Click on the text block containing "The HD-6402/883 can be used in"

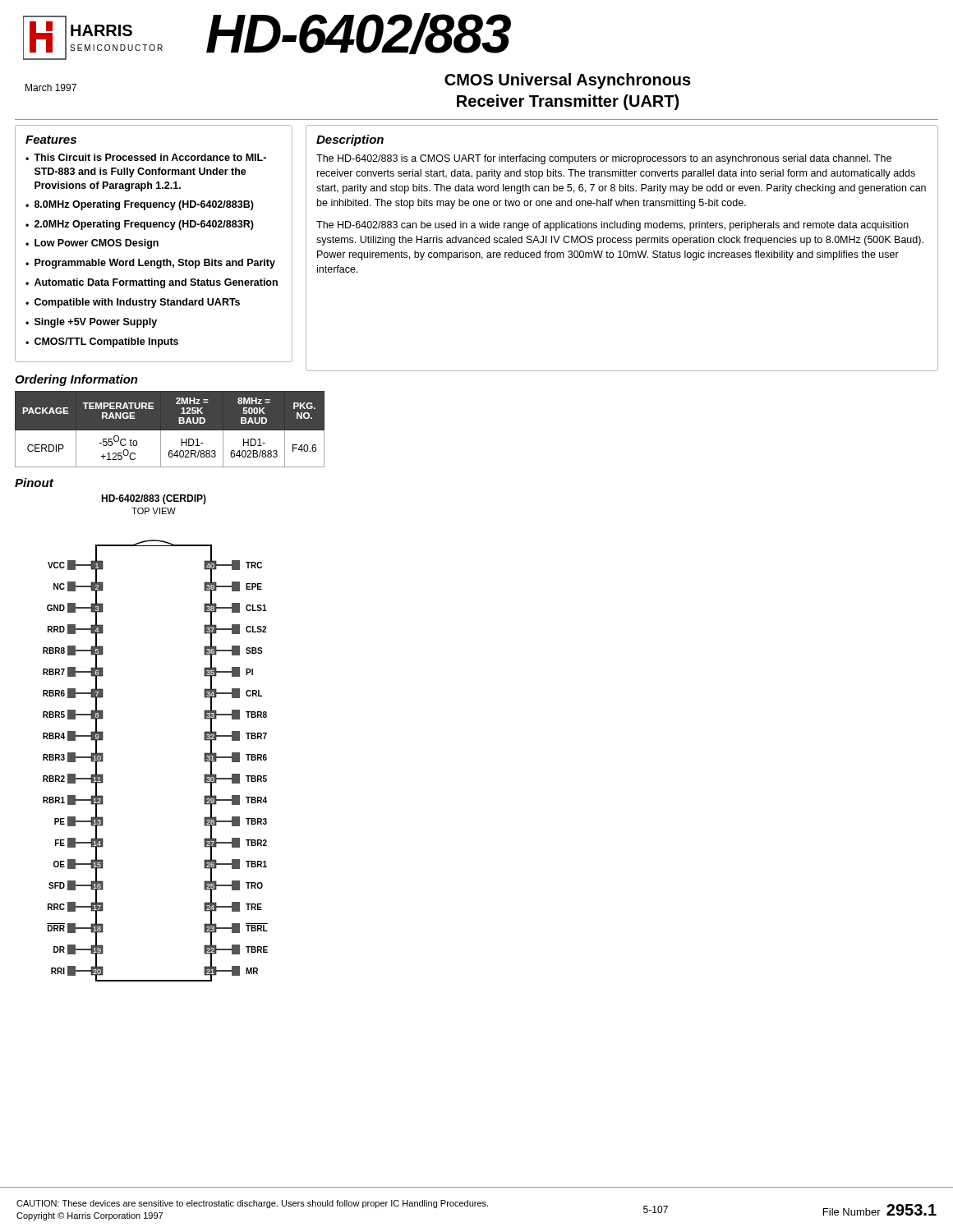pos(620,247)
